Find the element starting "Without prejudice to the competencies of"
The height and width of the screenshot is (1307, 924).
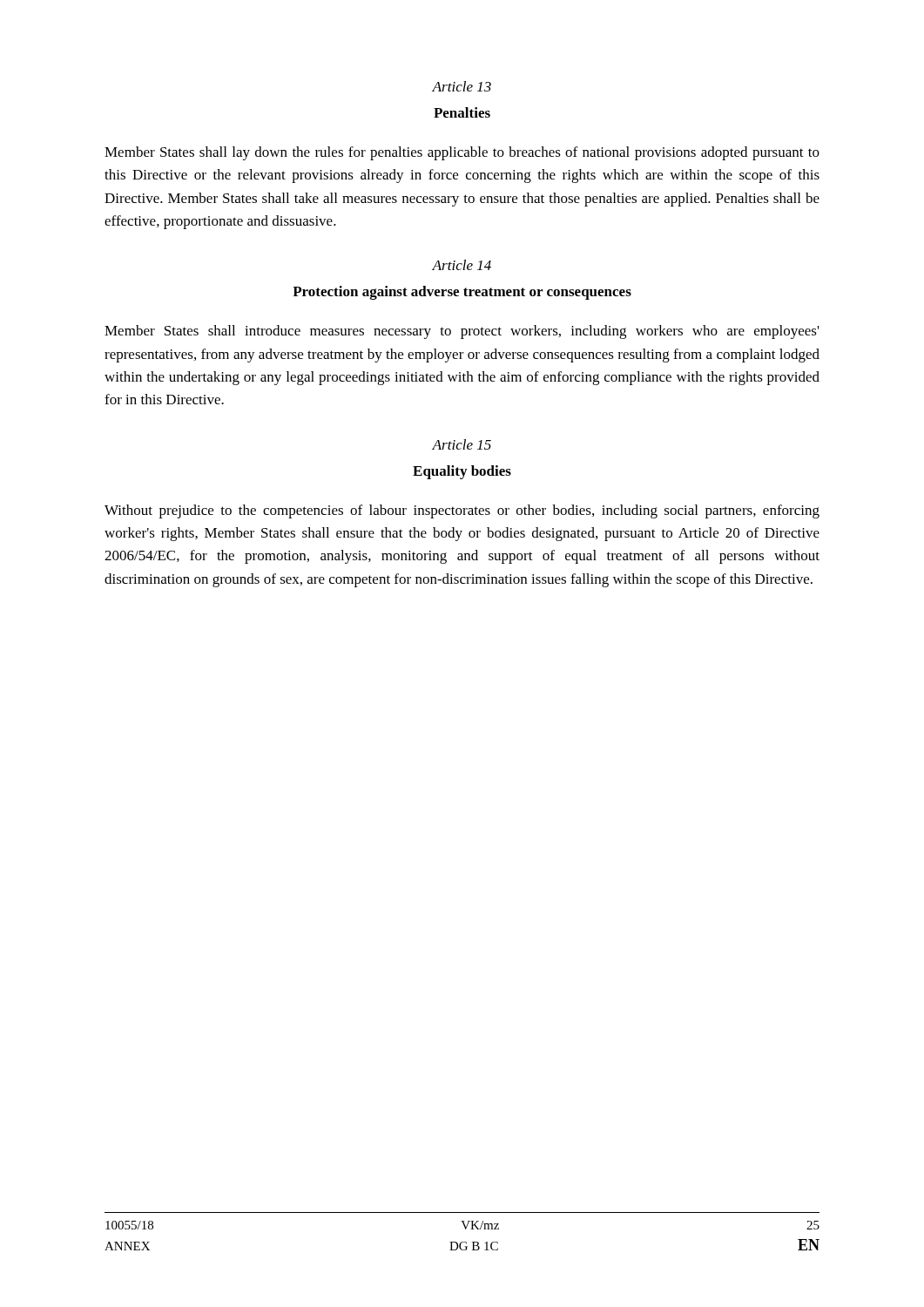[x=462, y=544]
